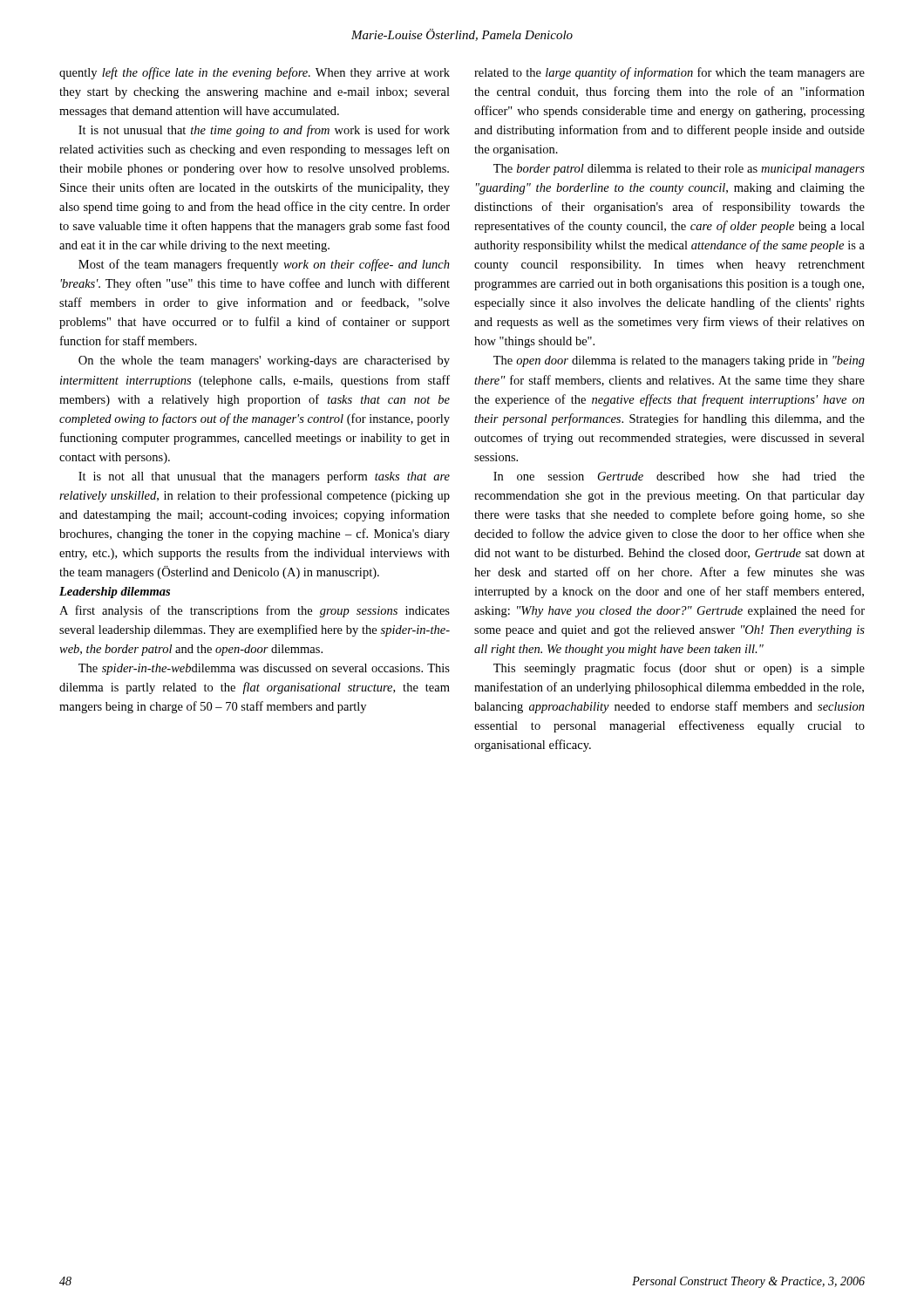
Task: Find the text block containing "quently left the office late"
Action: [255, 92]
